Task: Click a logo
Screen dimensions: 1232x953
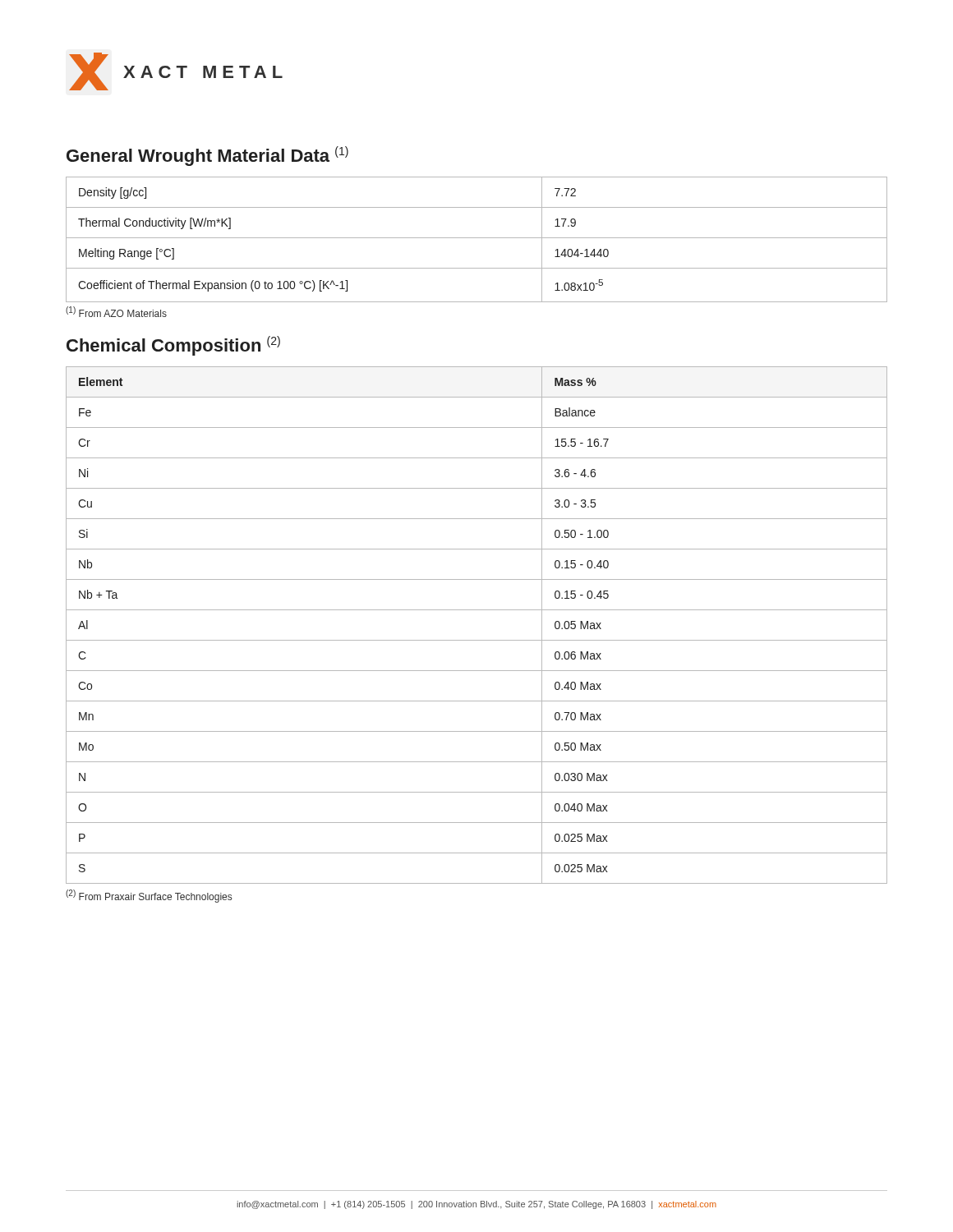Action: pyautogui.click(x=476, y=72)
